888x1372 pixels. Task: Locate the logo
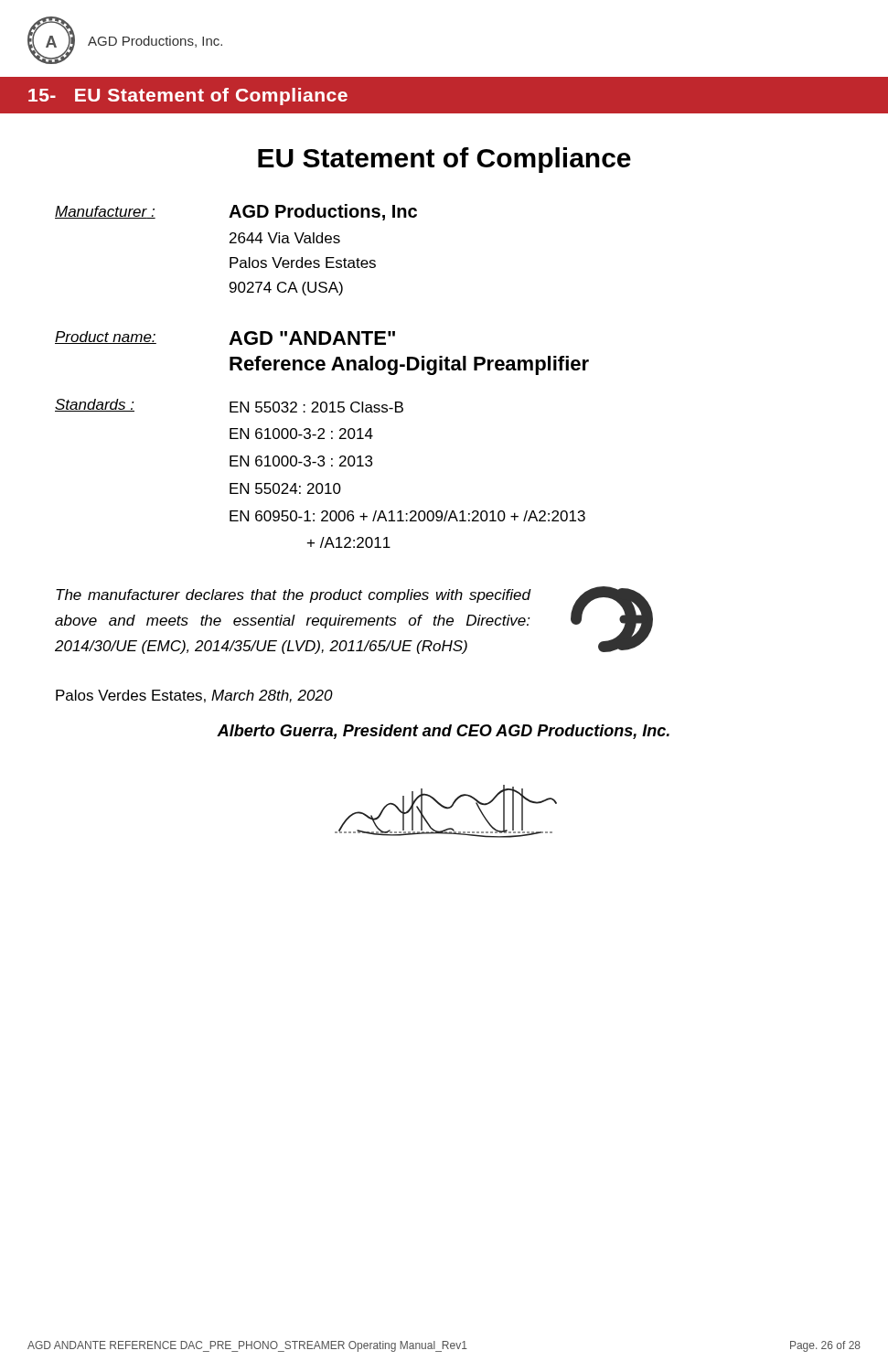coord(617,621)
